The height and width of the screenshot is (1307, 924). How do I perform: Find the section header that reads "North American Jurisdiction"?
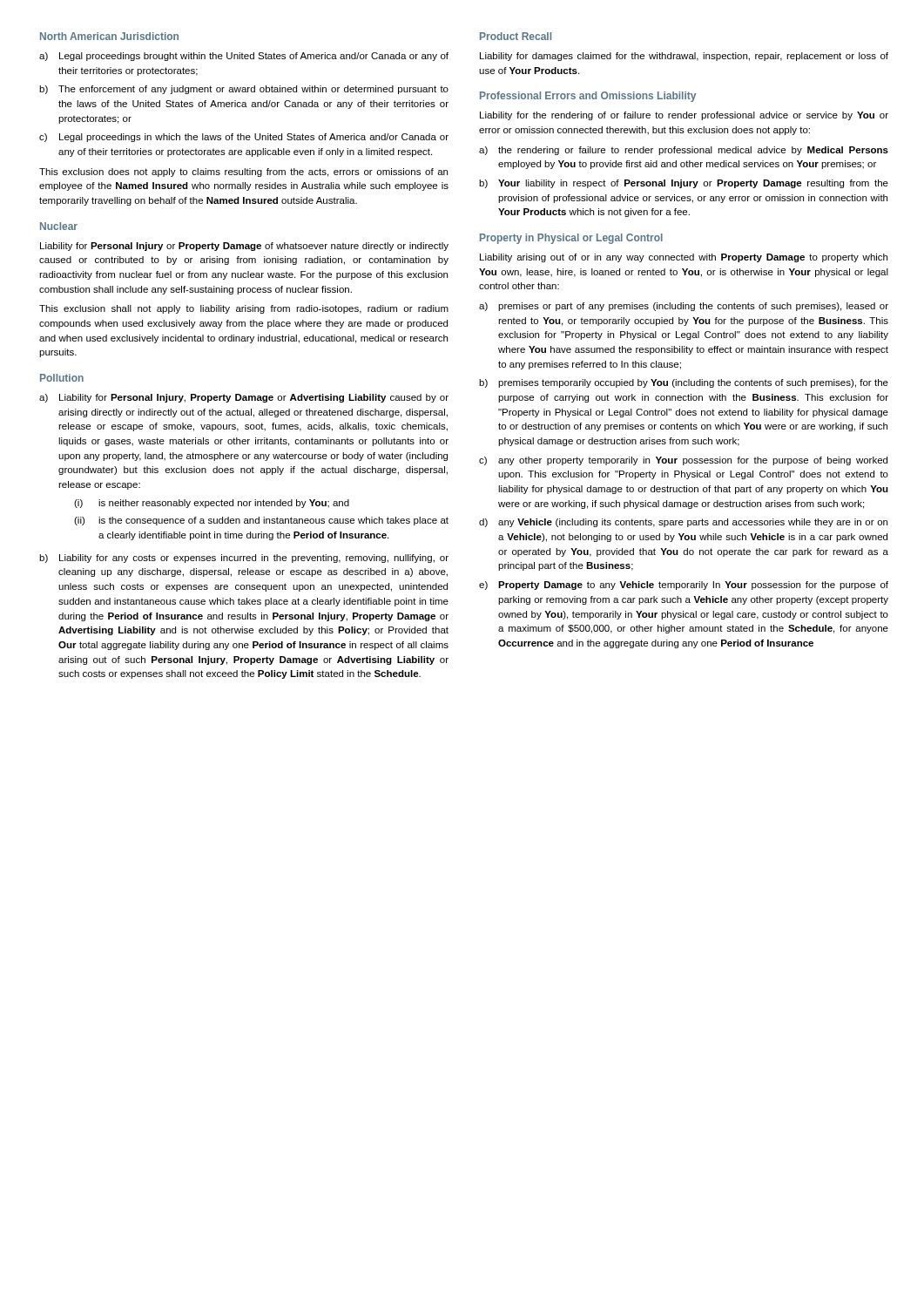point(109,37)
